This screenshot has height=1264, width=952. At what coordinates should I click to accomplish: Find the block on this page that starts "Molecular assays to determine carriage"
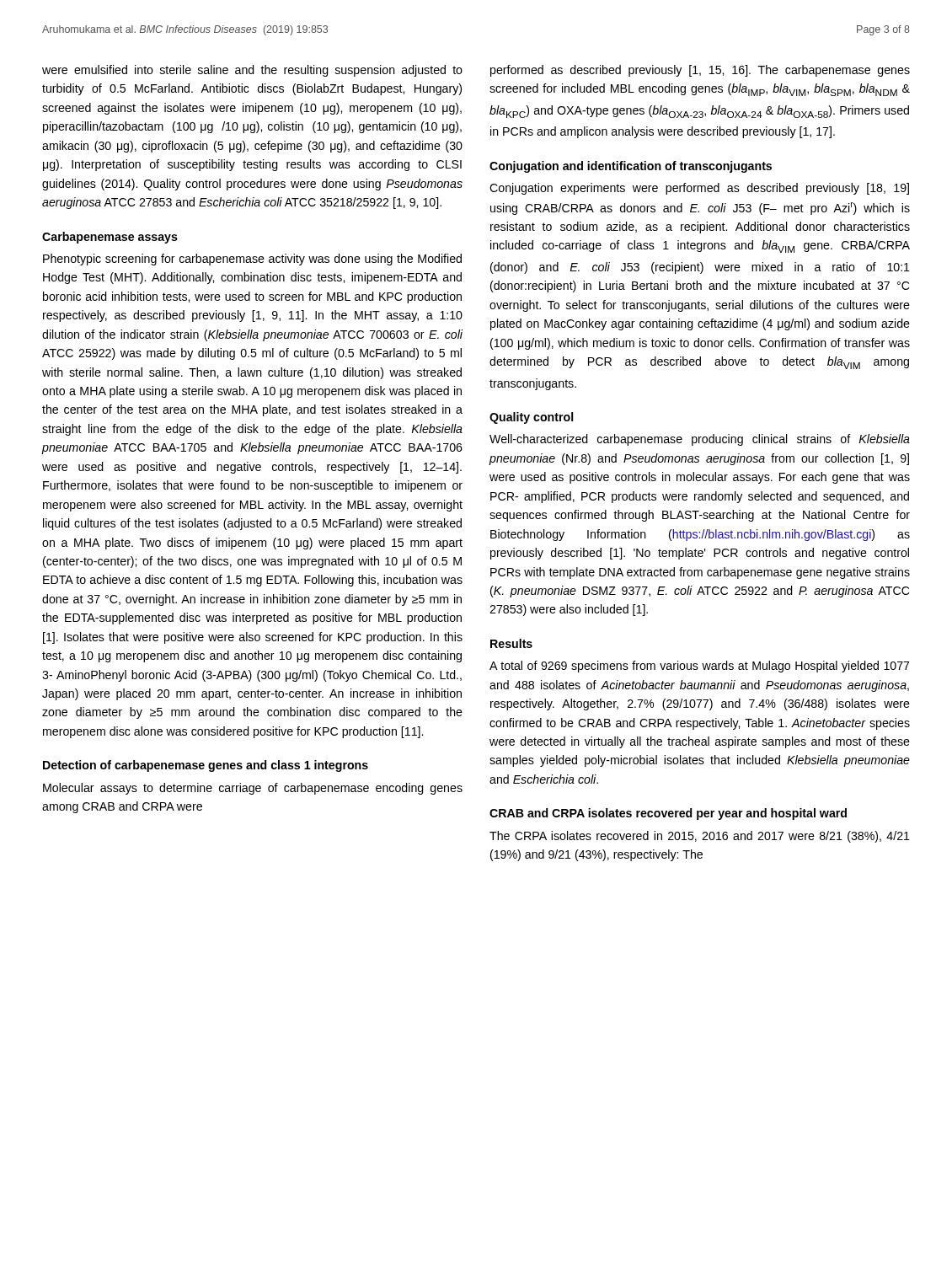(x=252, y=797)
